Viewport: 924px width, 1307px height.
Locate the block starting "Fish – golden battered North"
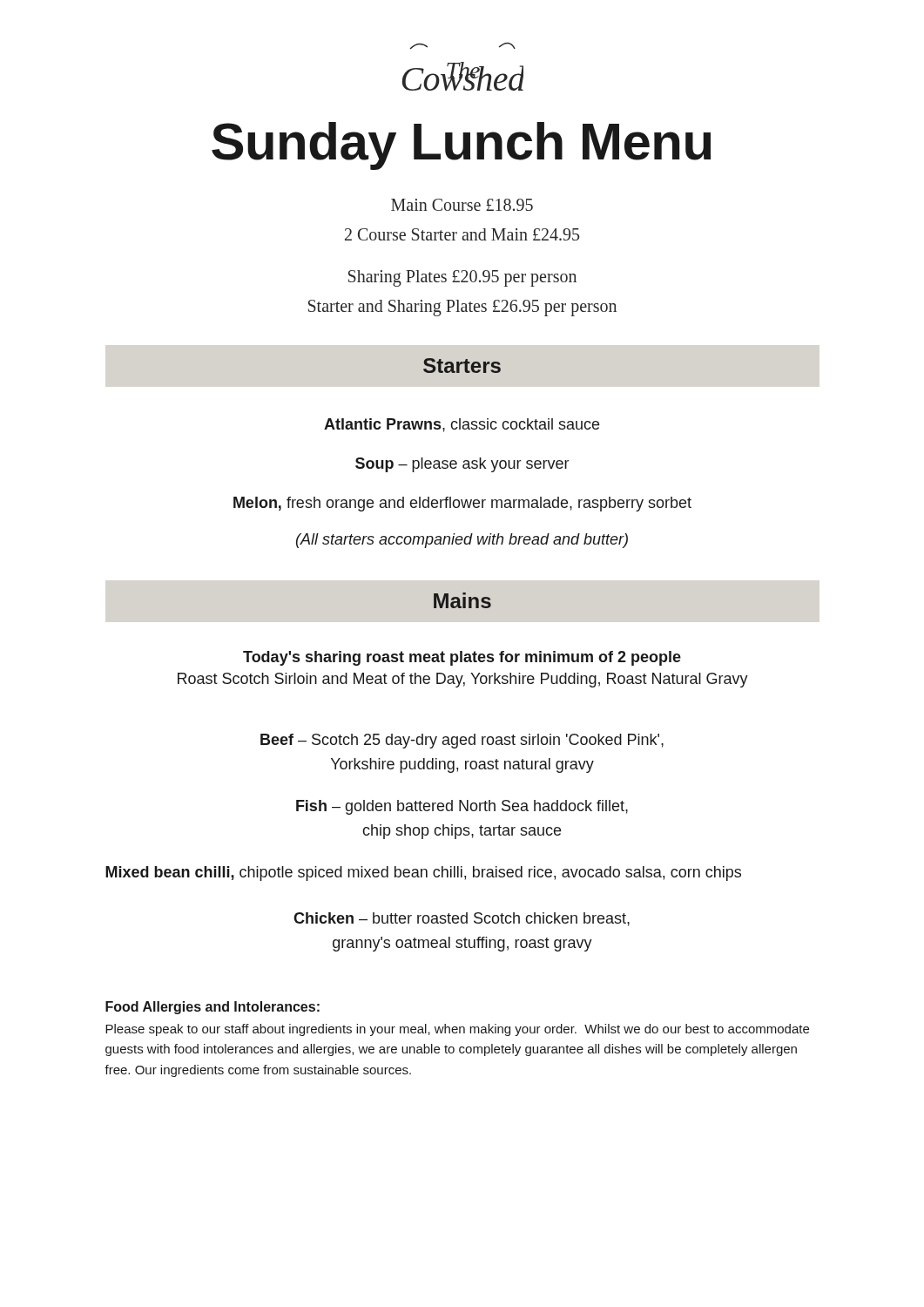point(462,818)
